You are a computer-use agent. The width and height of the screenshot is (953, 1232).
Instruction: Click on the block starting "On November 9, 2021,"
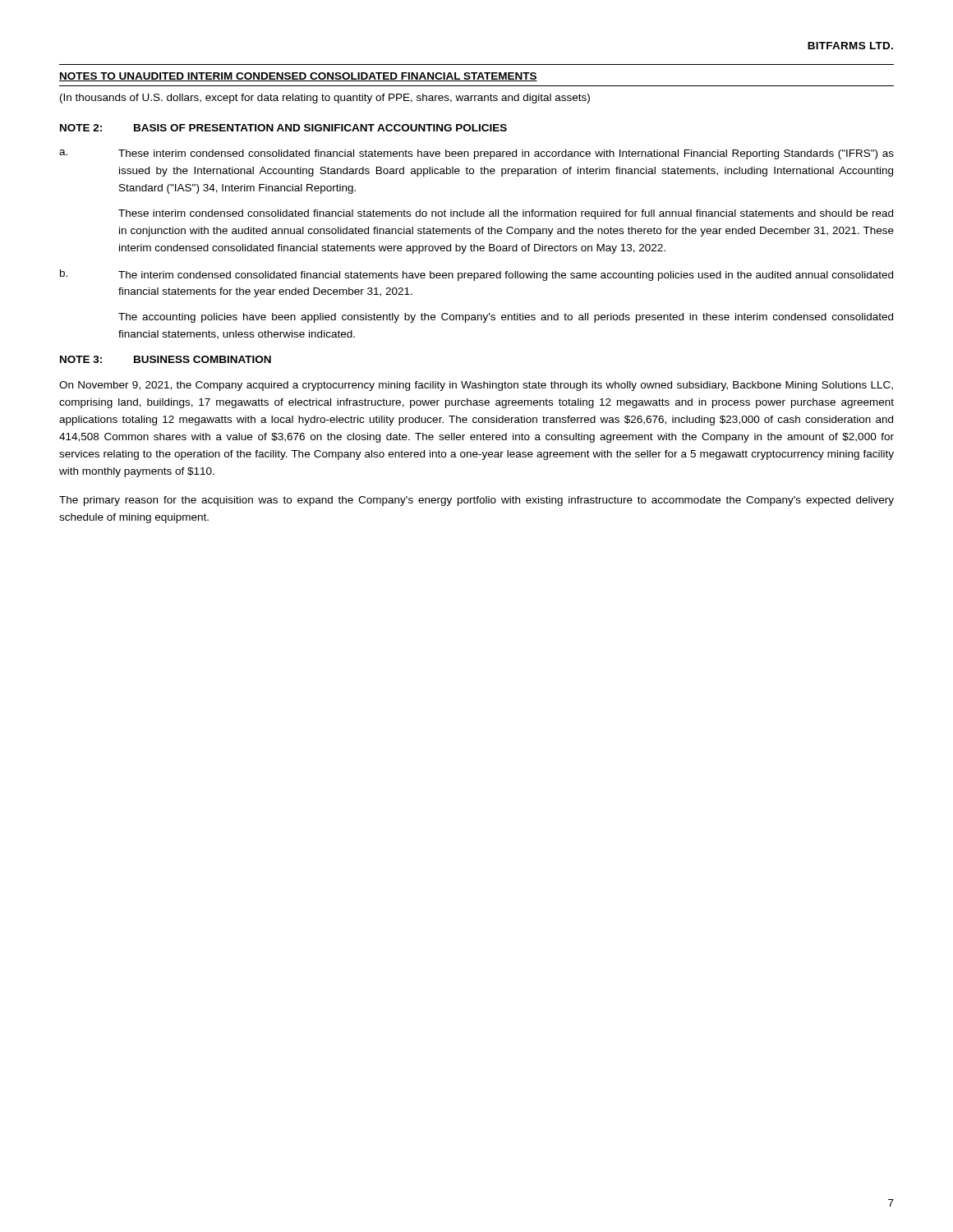point(476,428)
